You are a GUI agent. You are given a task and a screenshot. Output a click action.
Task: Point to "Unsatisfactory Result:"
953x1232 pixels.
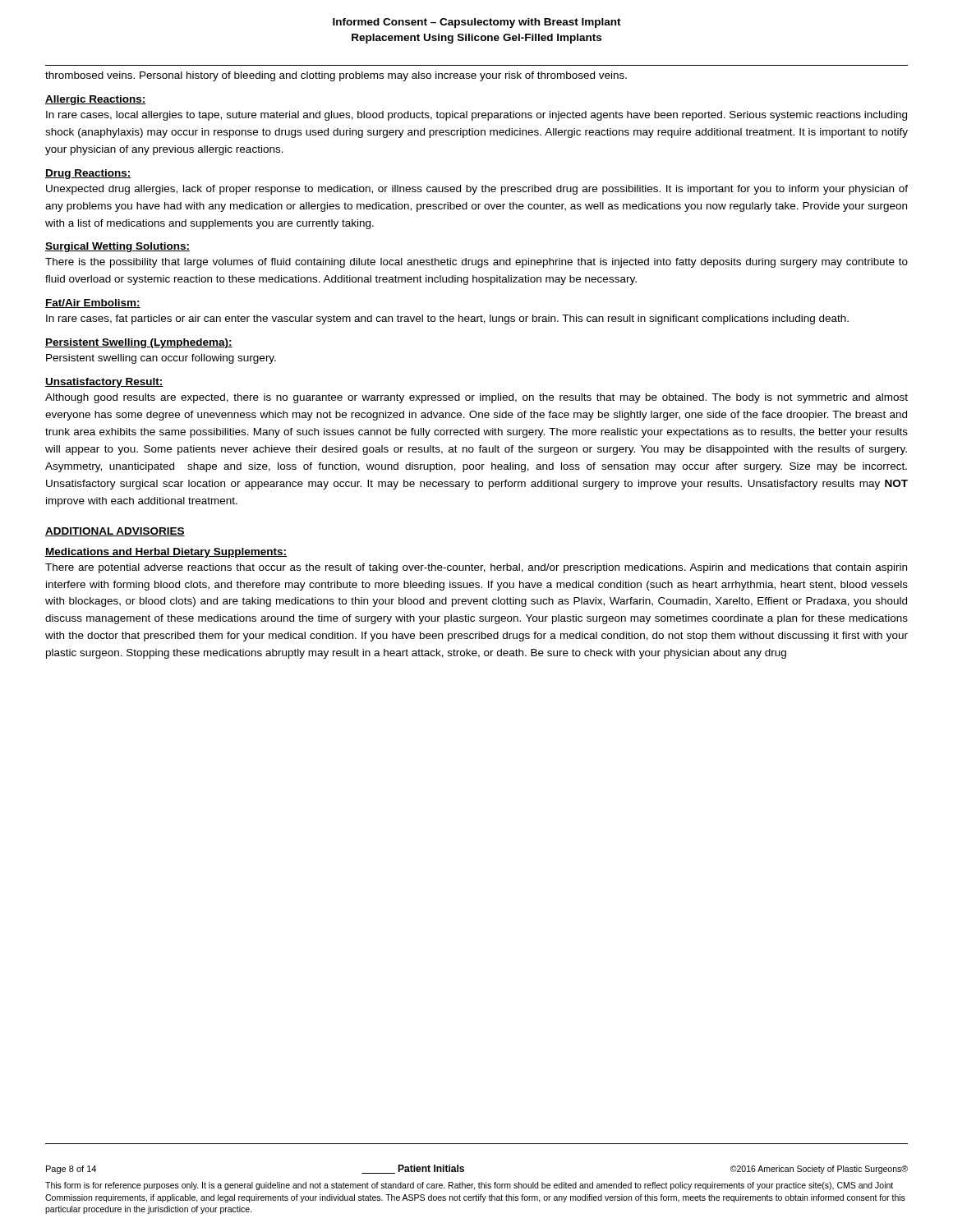click(x=104, y=382)
